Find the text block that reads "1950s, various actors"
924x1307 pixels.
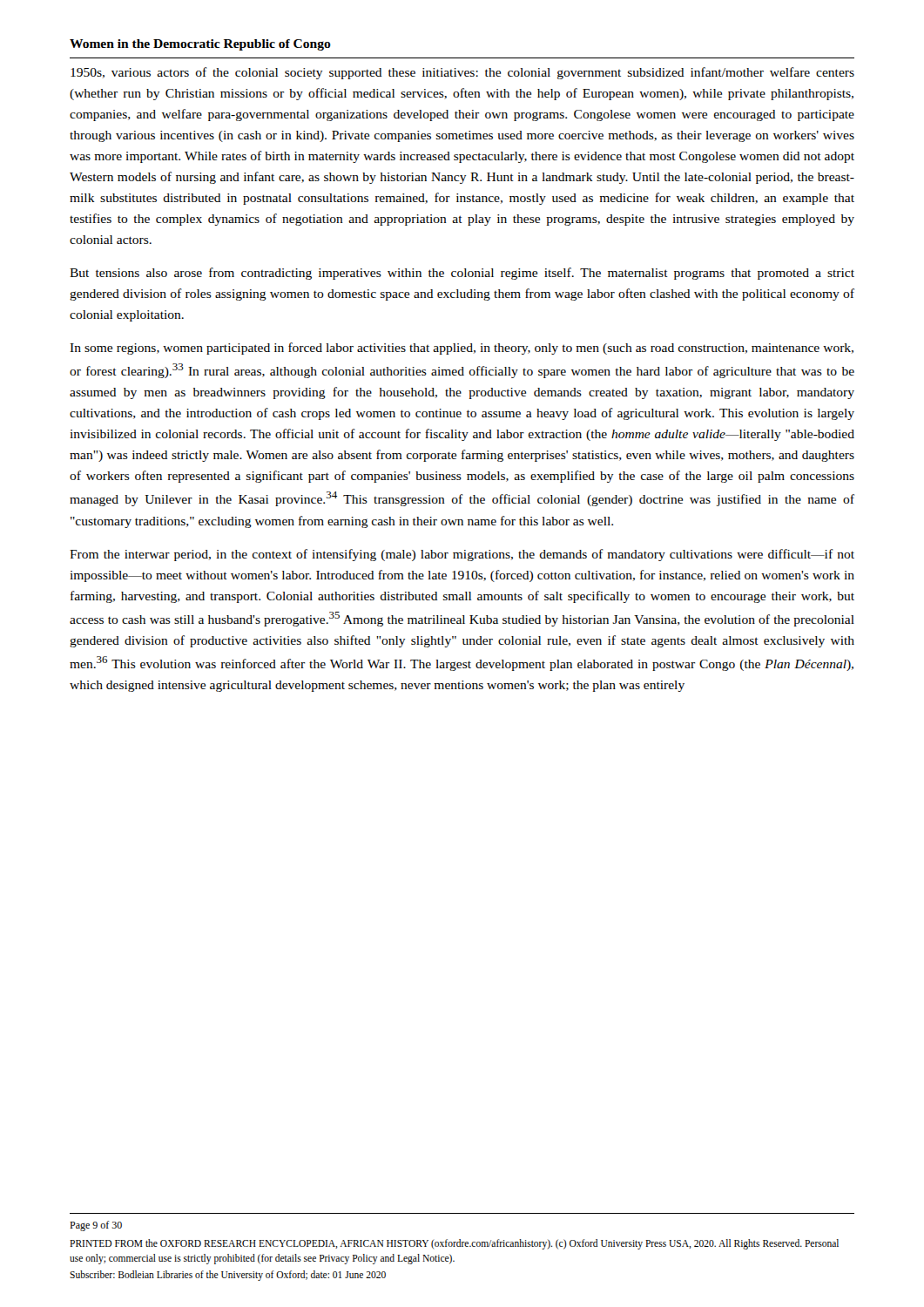pyautogui.click(x=462, y=156)
